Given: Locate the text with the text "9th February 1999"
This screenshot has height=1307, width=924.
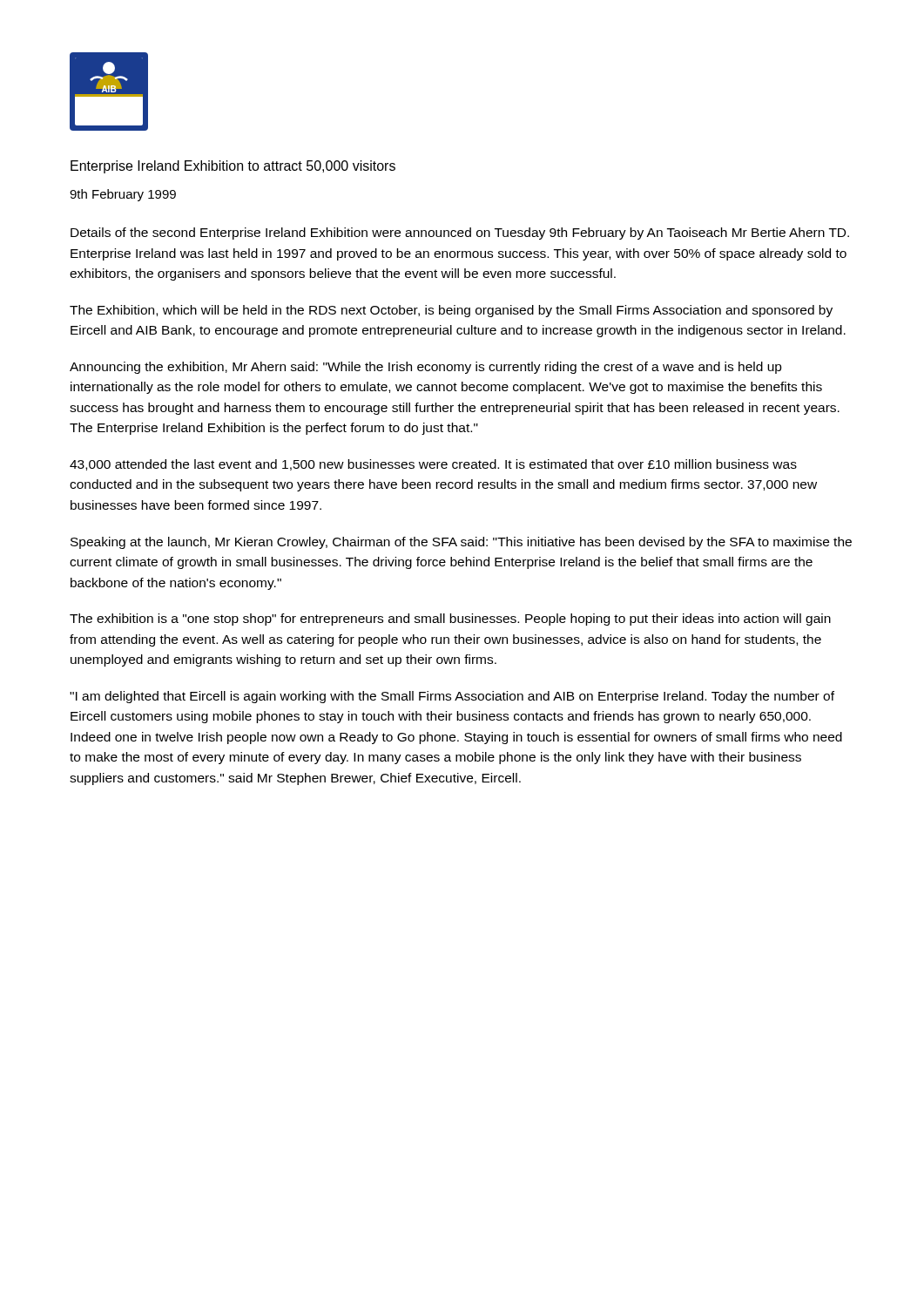Looking at the screenshot, I should 123,194.
